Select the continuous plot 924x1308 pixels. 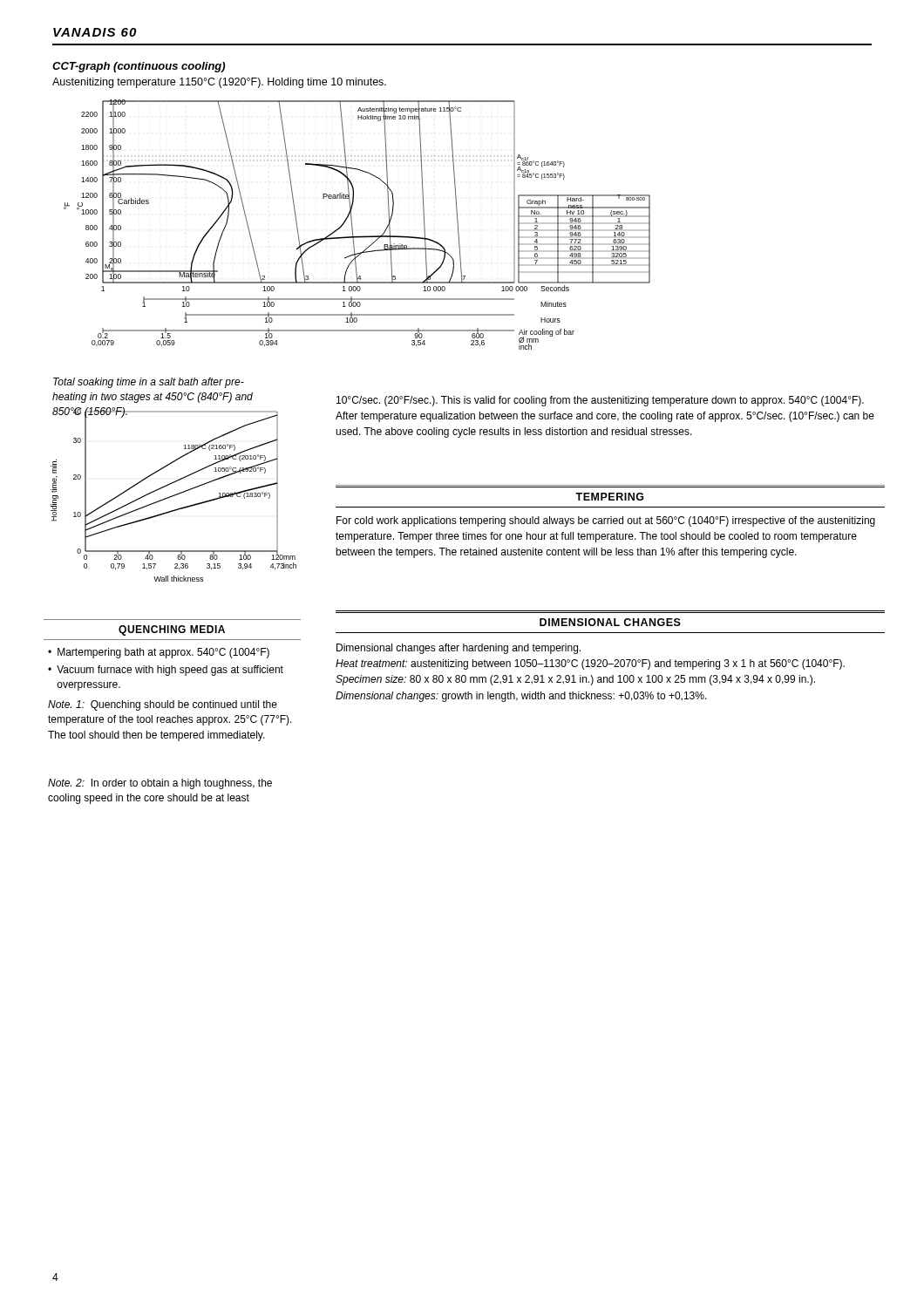tap(349, 221)
